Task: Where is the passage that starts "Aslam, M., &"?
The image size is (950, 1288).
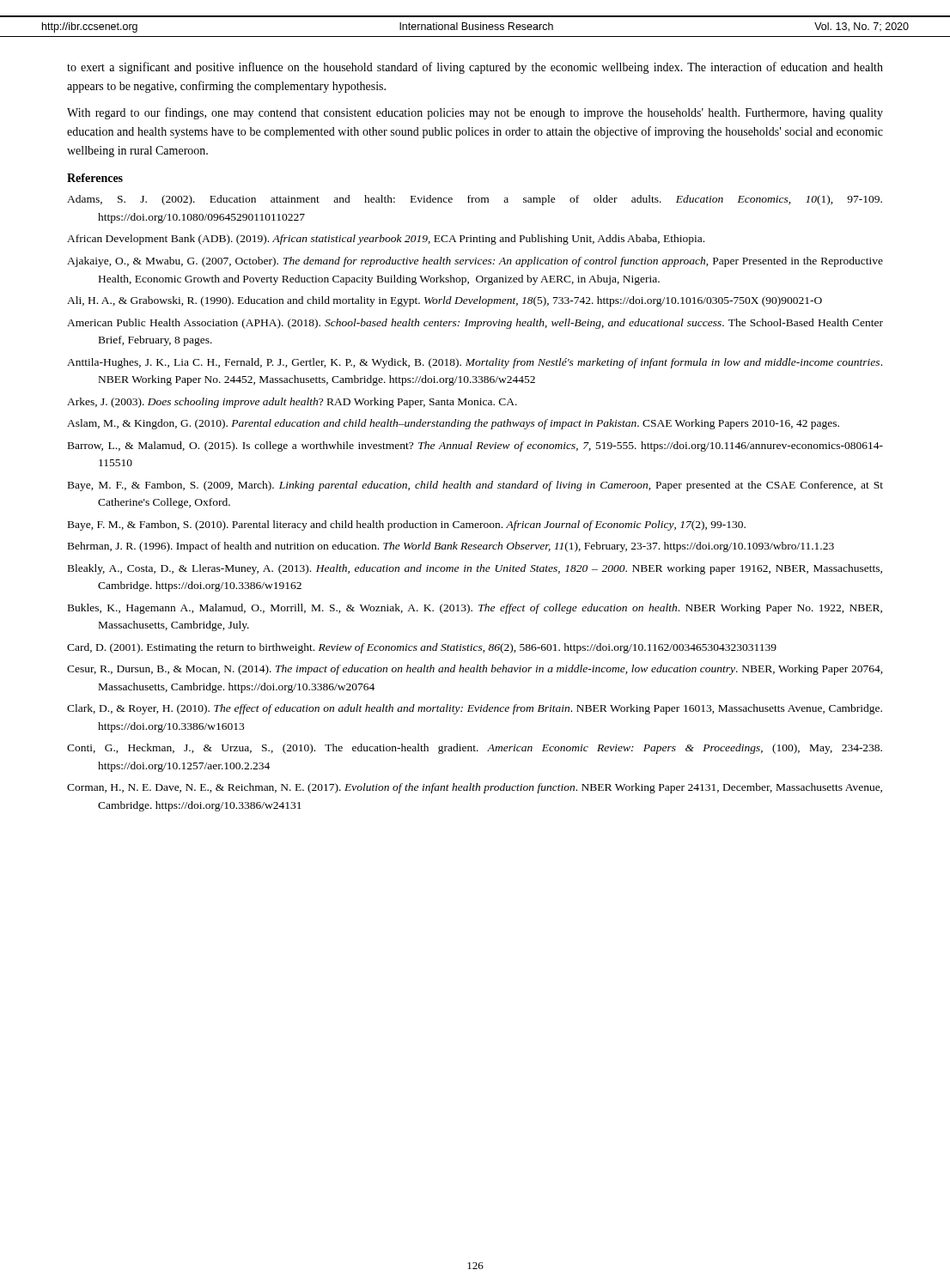Action: (x=454, y=423)
